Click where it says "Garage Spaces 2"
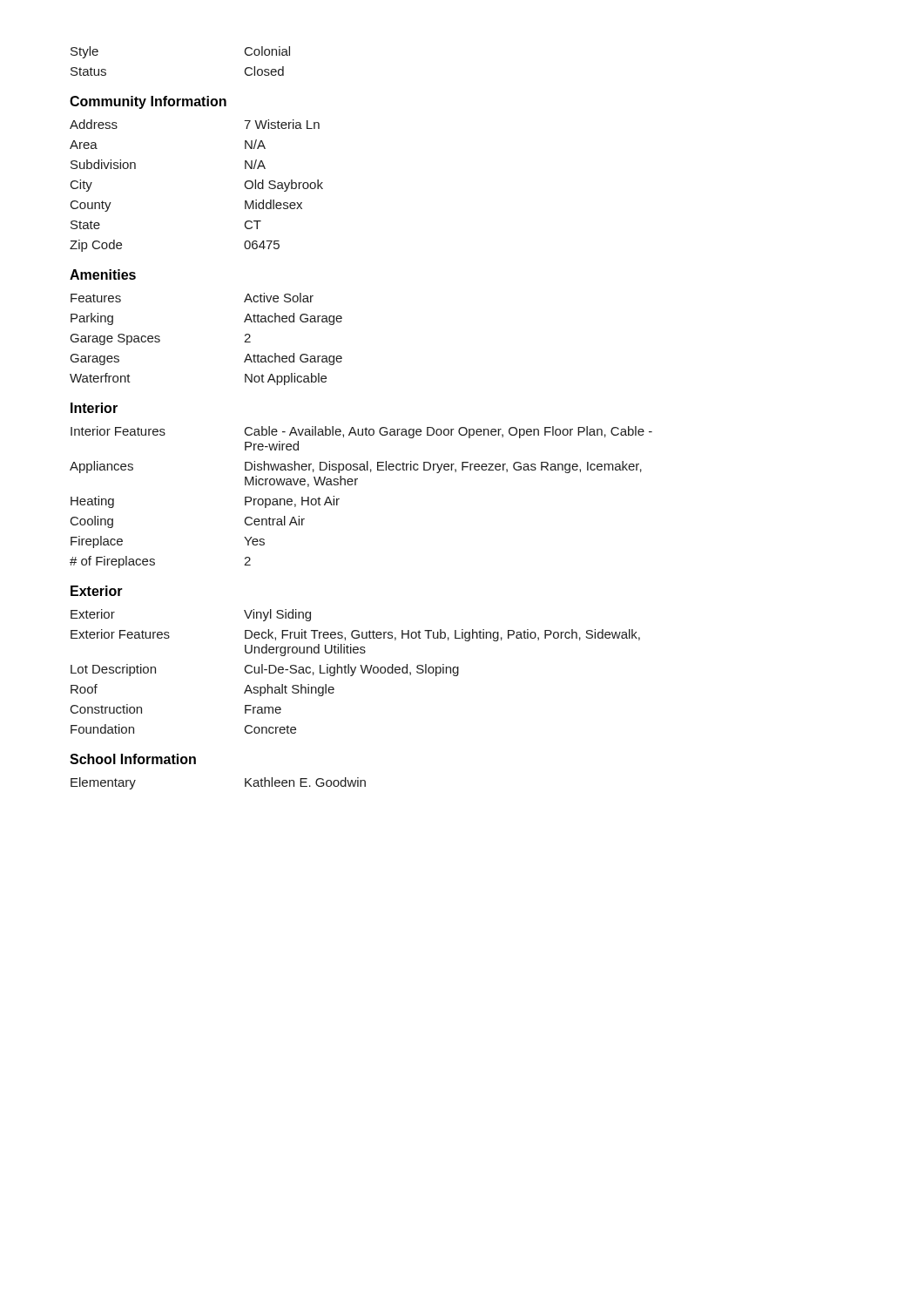The width and height of the screenshot is (924, 1307). [x=161, y=339]
